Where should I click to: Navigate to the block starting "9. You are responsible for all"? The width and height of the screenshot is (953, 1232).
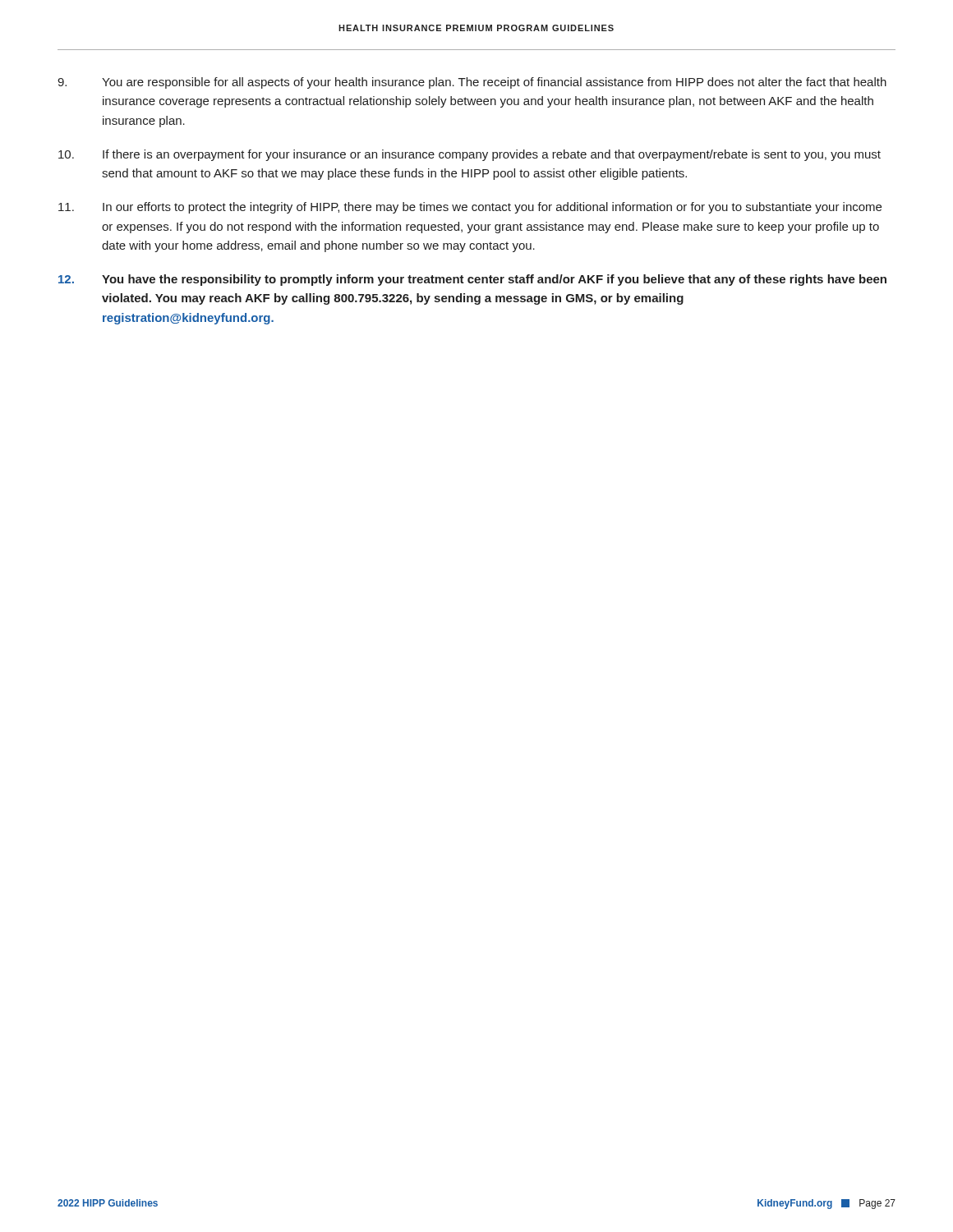[x=476, y=101]
